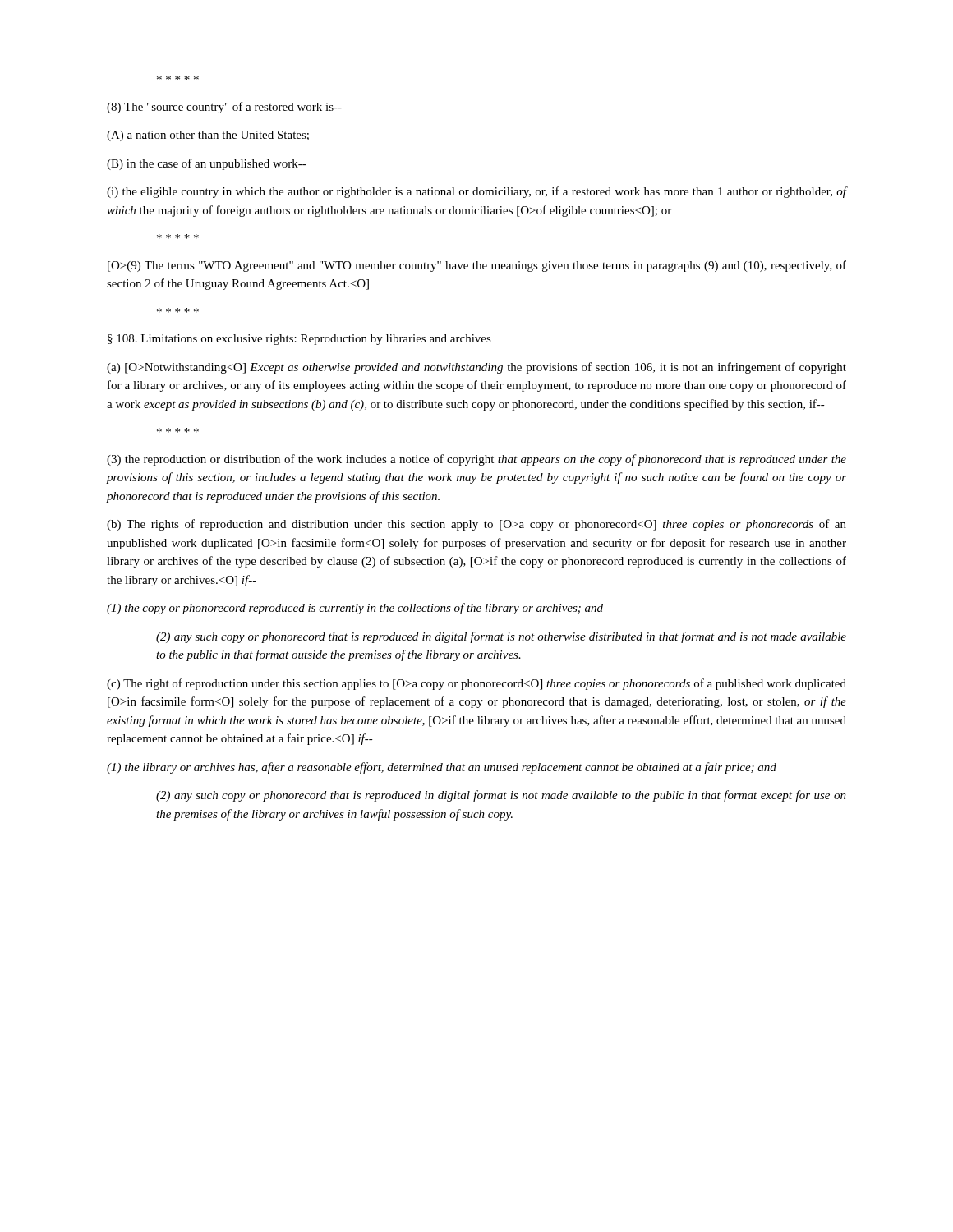Image resolution: width=953 pixels, height=1232 pixels.
Task: Find the text block starting "(1) the copy or phonorecord reproduced"
Action: tap(355, 608)
